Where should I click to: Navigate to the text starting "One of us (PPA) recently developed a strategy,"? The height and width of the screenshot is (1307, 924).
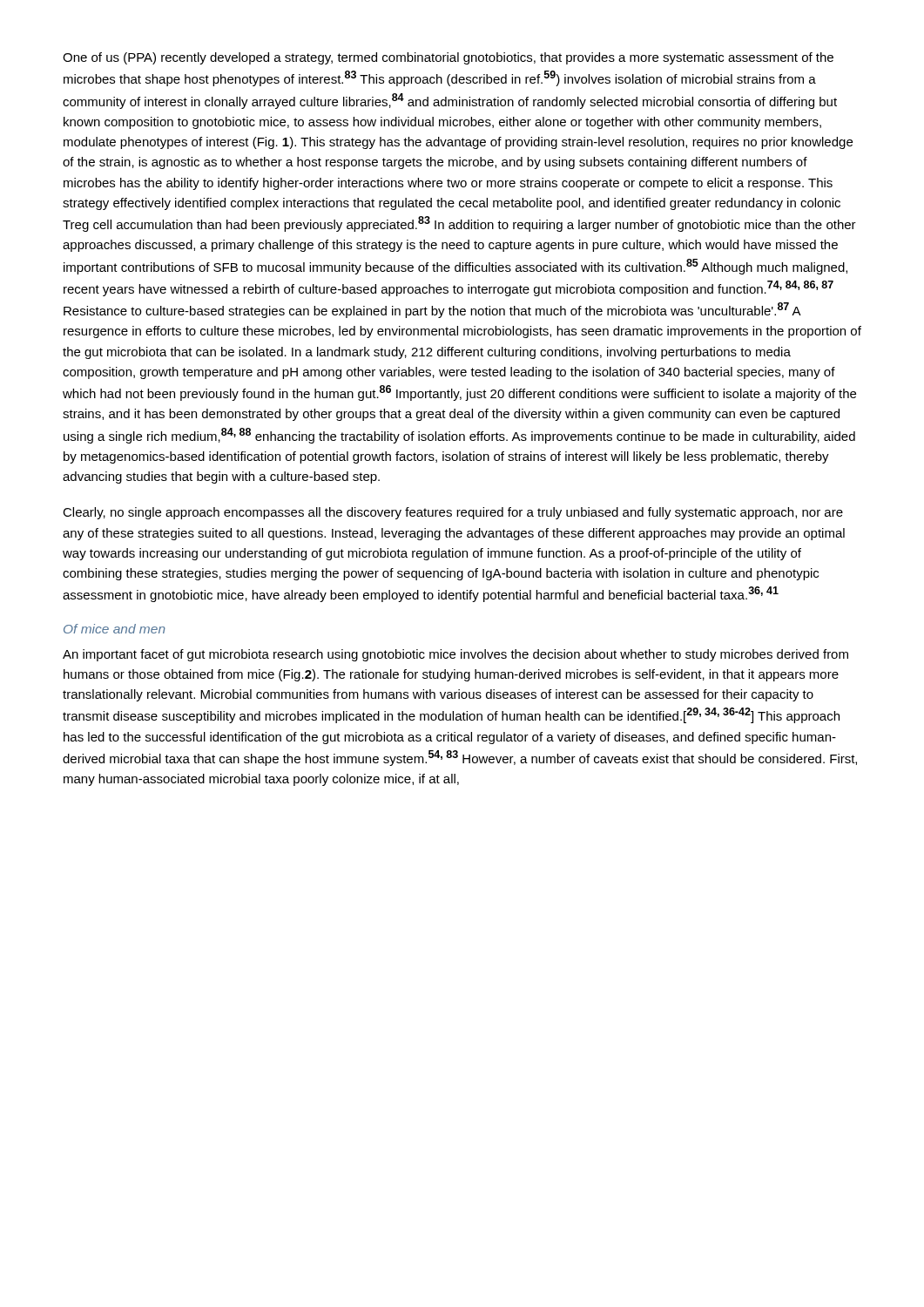tap(462, 267)
